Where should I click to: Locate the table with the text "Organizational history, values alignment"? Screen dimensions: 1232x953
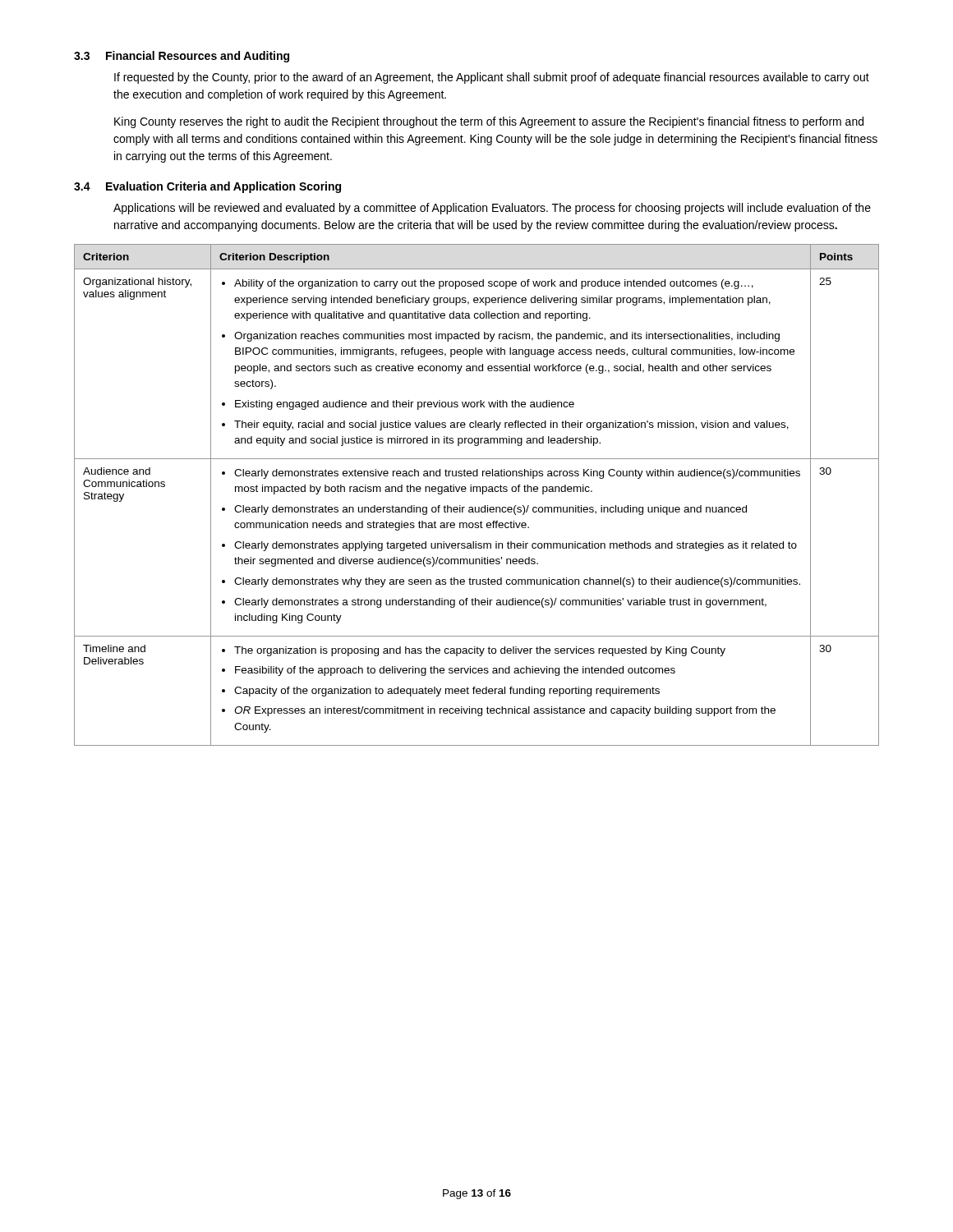click(x=476, y=495)
